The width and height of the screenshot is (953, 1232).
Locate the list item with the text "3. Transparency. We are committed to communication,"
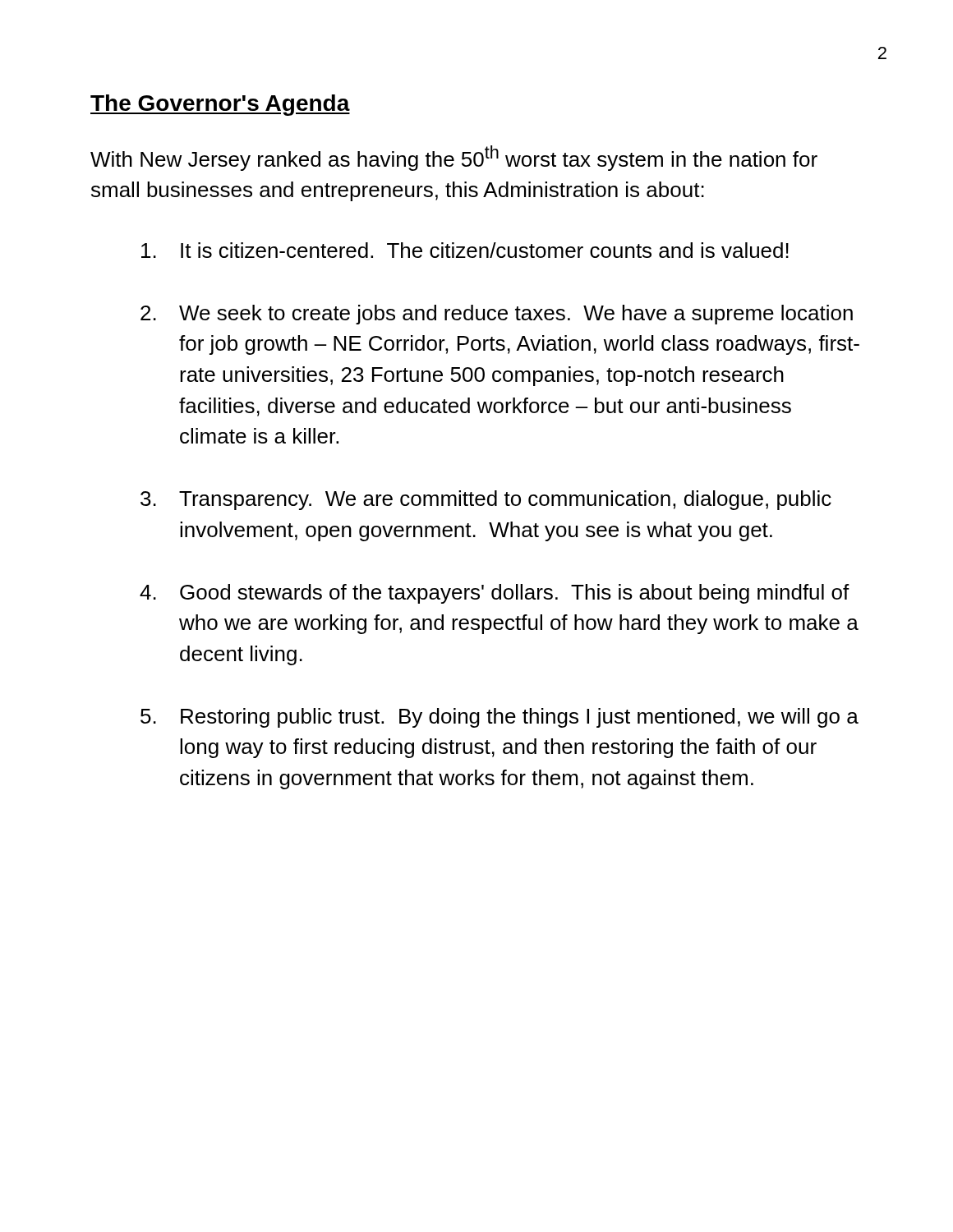[501, 515]
